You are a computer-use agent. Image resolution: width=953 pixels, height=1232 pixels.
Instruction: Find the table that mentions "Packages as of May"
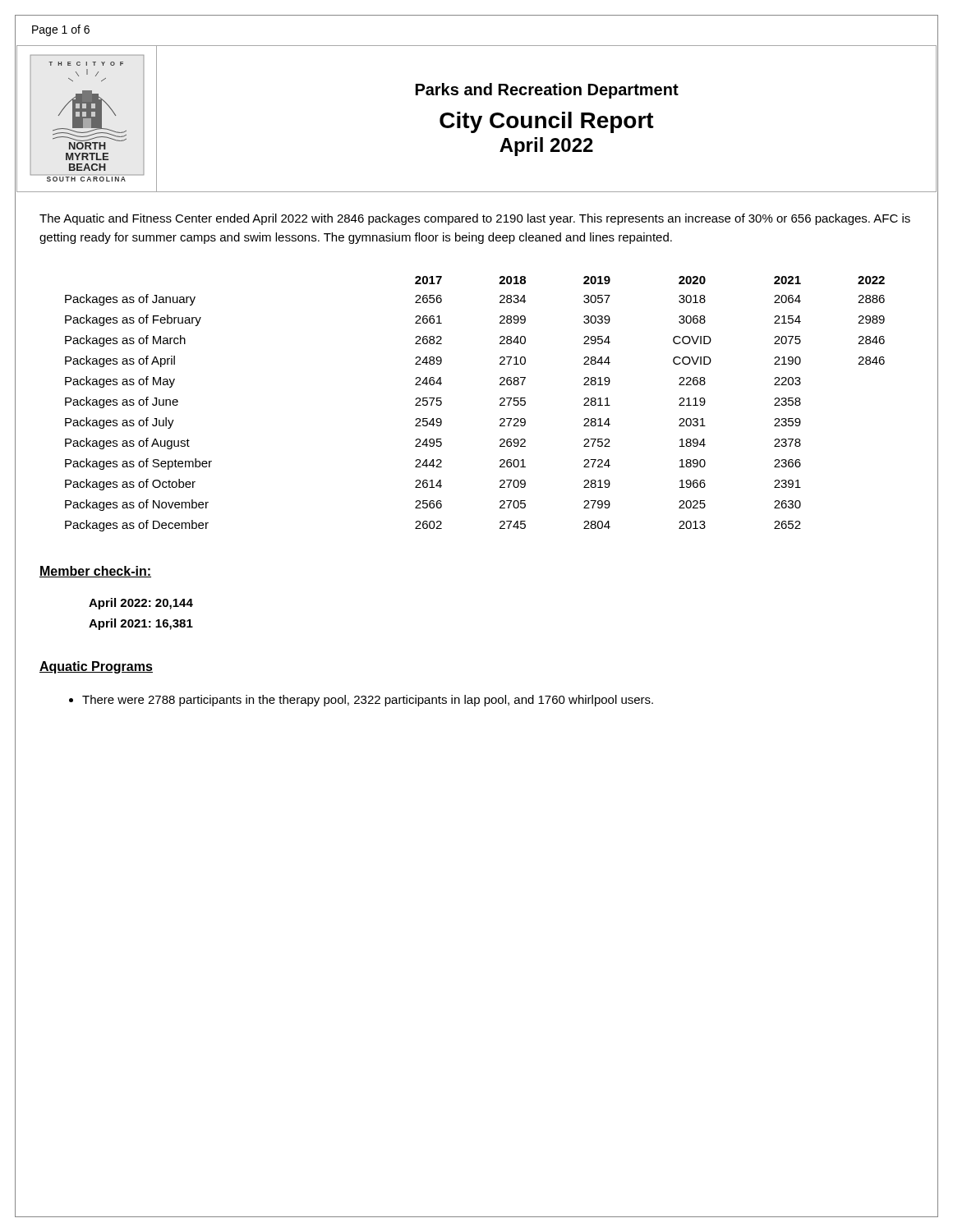(476, 402)
